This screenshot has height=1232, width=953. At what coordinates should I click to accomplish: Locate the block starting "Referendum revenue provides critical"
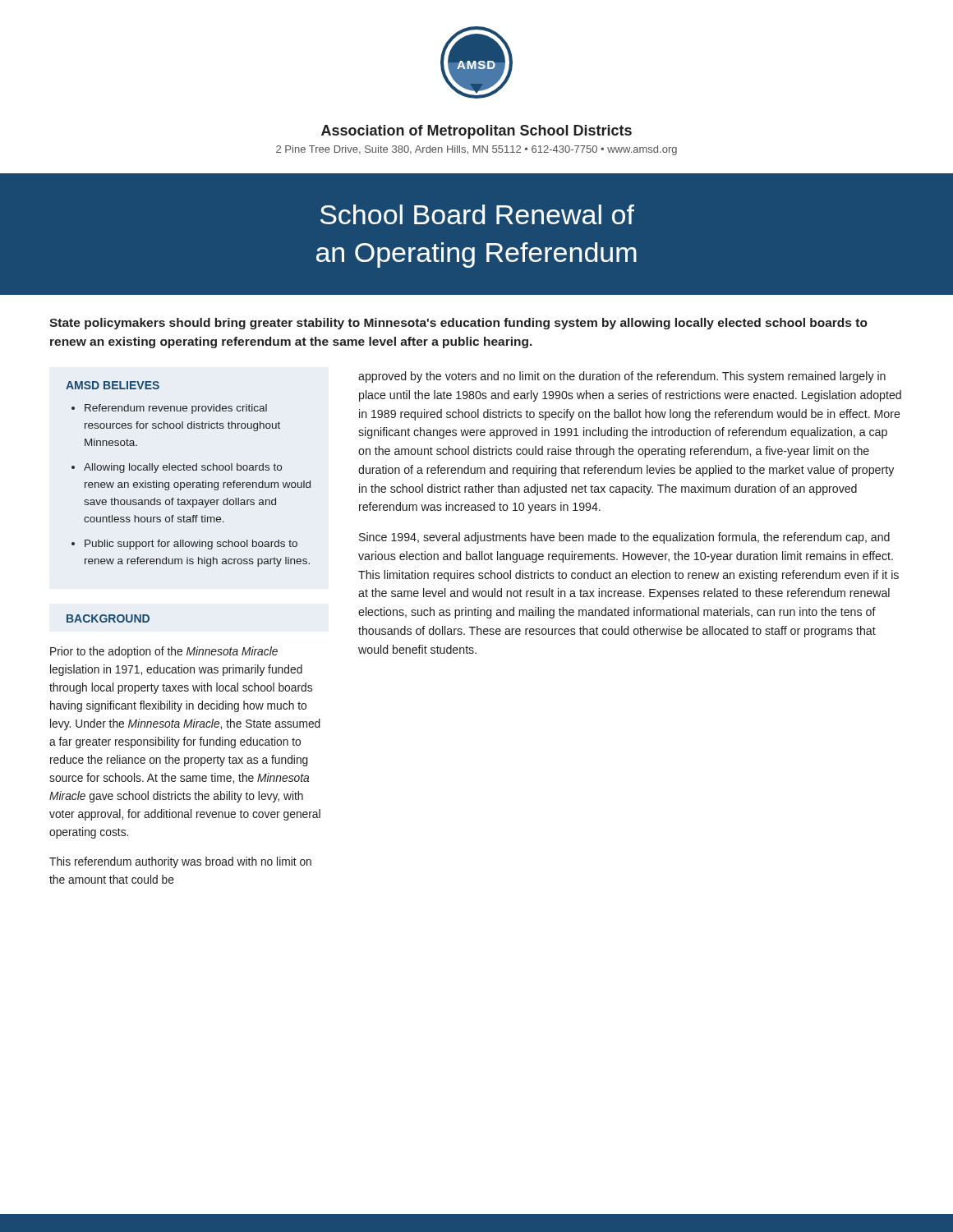(182, 425)
